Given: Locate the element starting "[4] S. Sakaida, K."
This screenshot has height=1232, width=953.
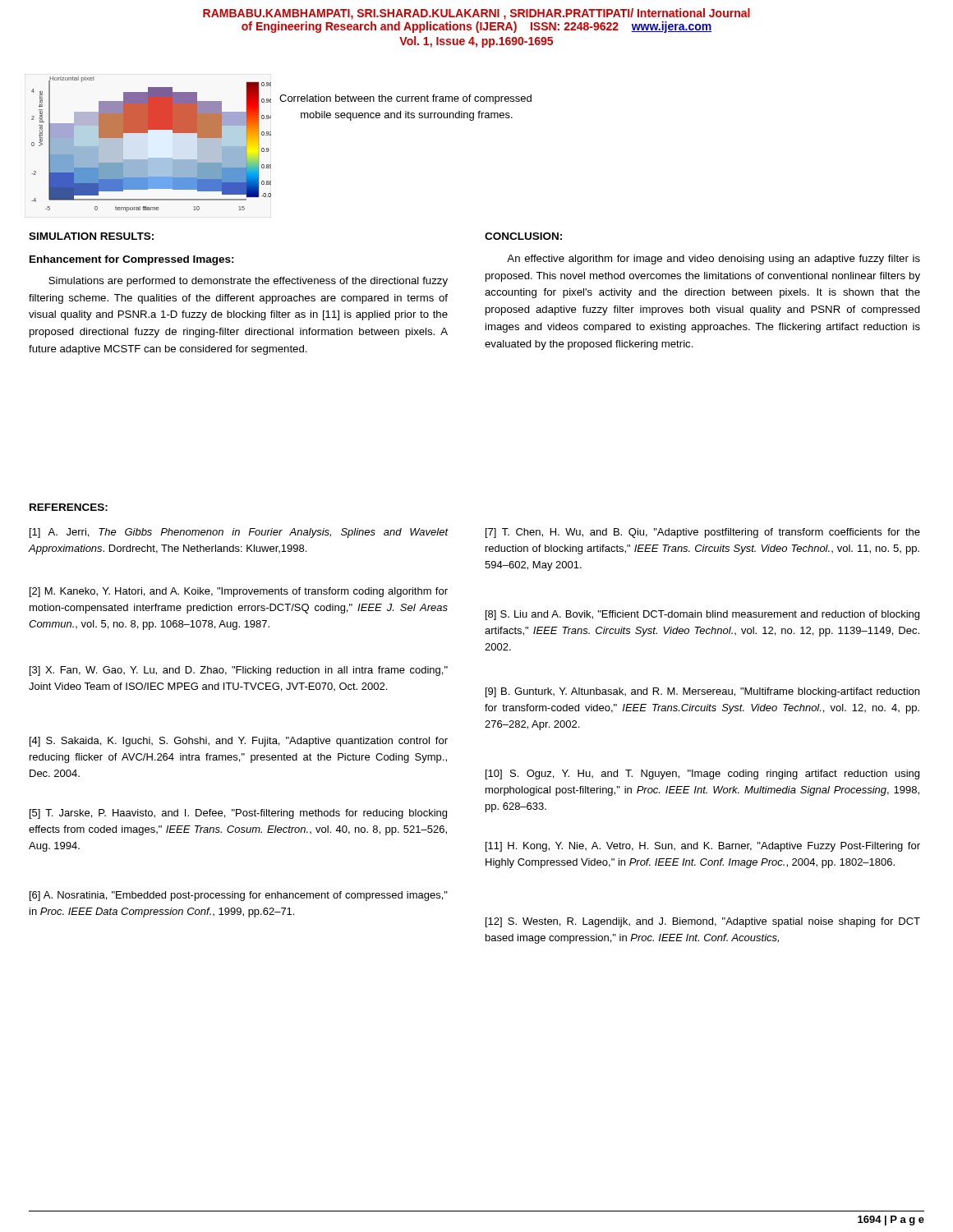Looking at the screenshot, I should [238, 757].
